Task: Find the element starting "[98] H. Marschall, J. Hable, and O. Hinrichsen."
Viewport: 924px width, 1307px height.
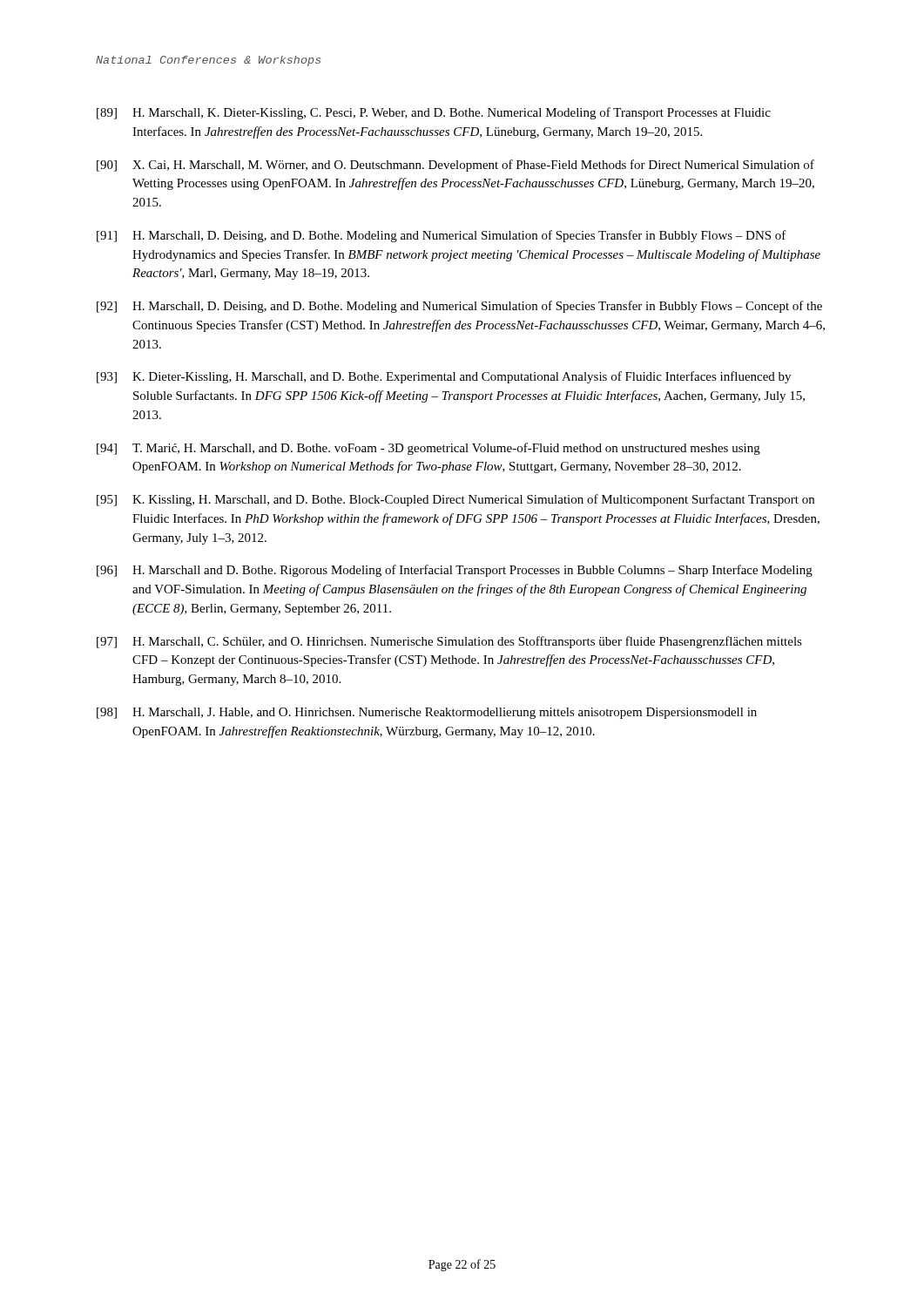Action: pos(462,722)
